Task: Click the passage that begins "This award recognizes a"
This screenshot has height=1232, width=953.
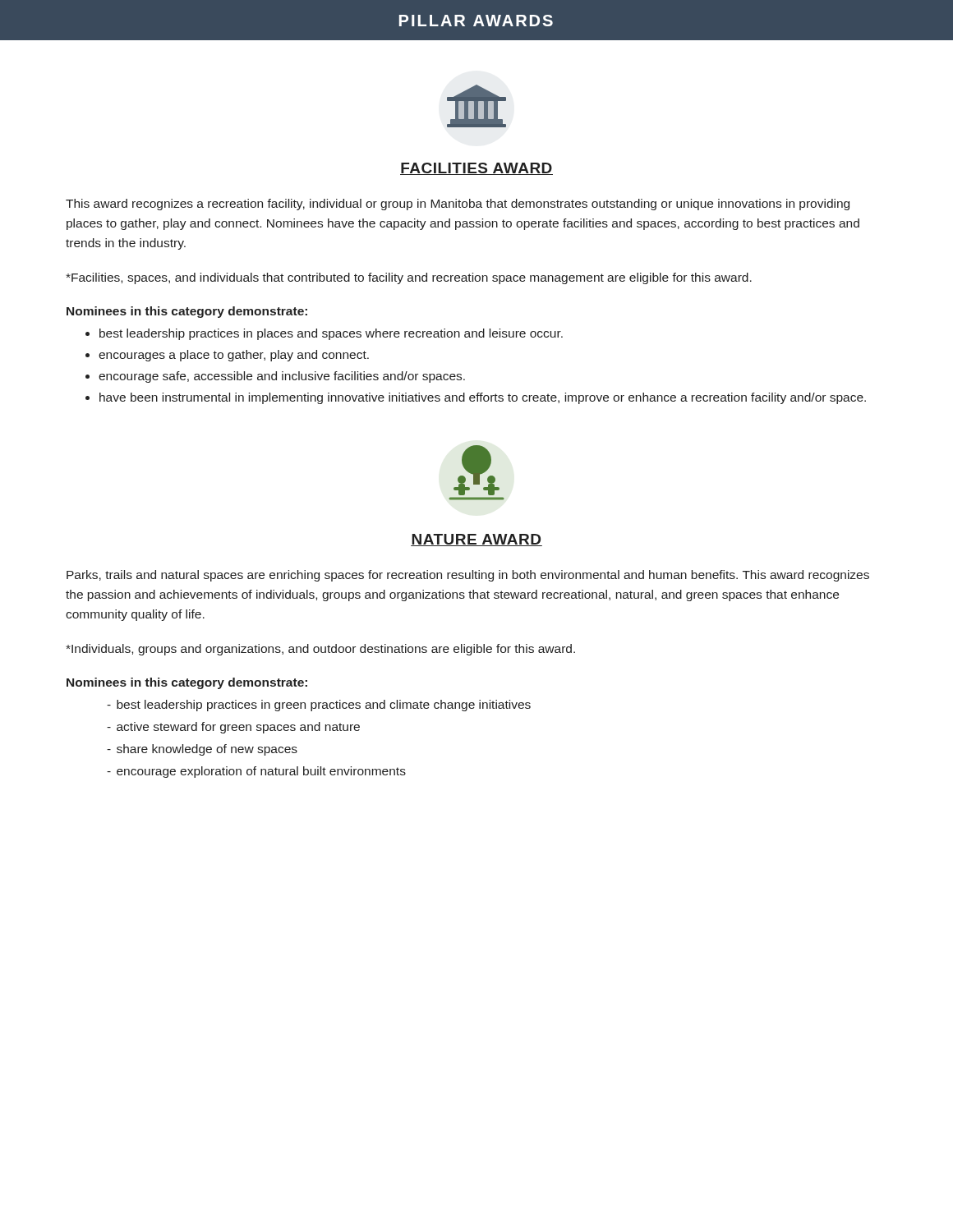Action: pyautogui.click(x=463, y=223)
